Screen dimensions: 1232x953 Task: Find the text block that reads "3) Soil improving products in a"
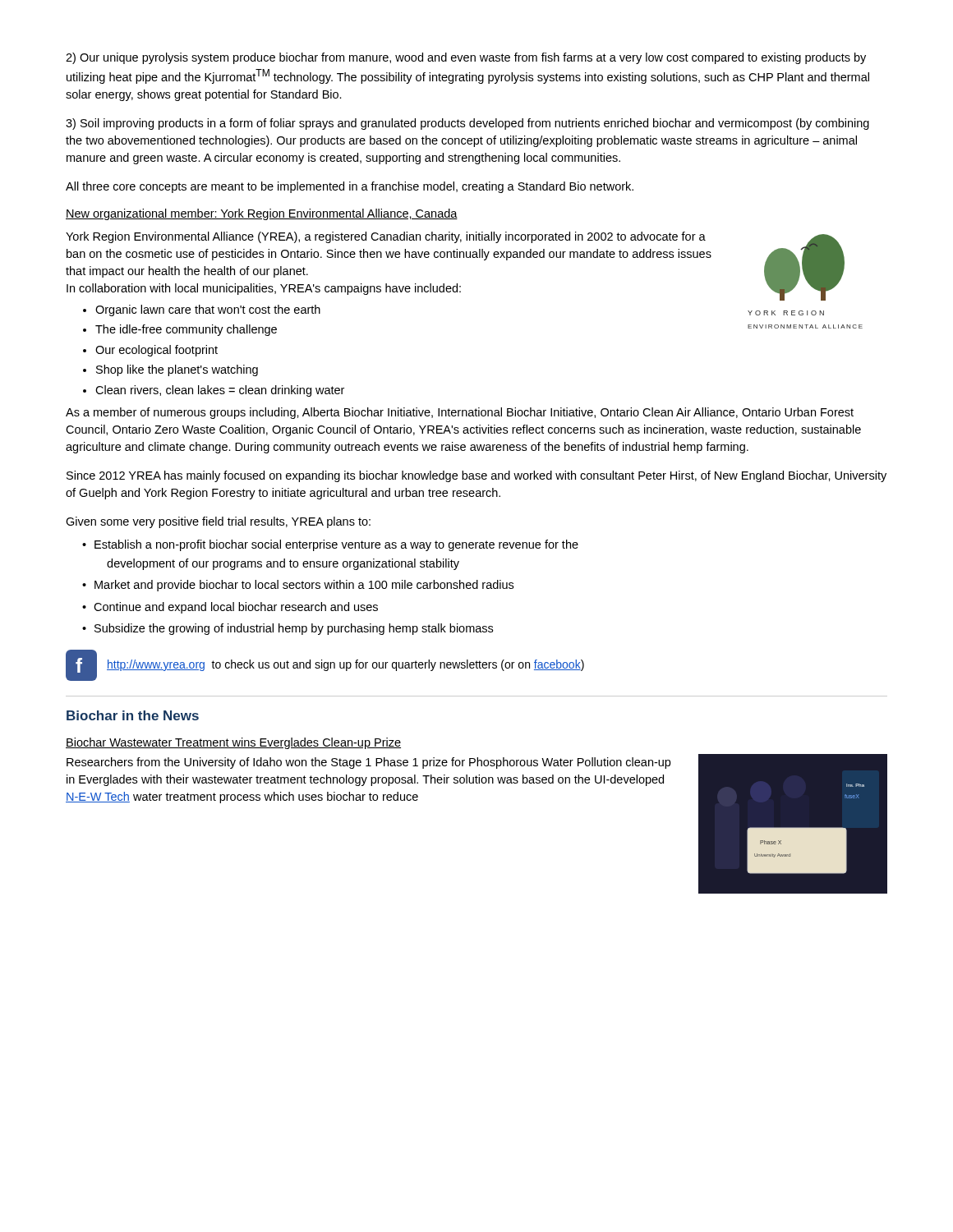(x=468, y=140)
